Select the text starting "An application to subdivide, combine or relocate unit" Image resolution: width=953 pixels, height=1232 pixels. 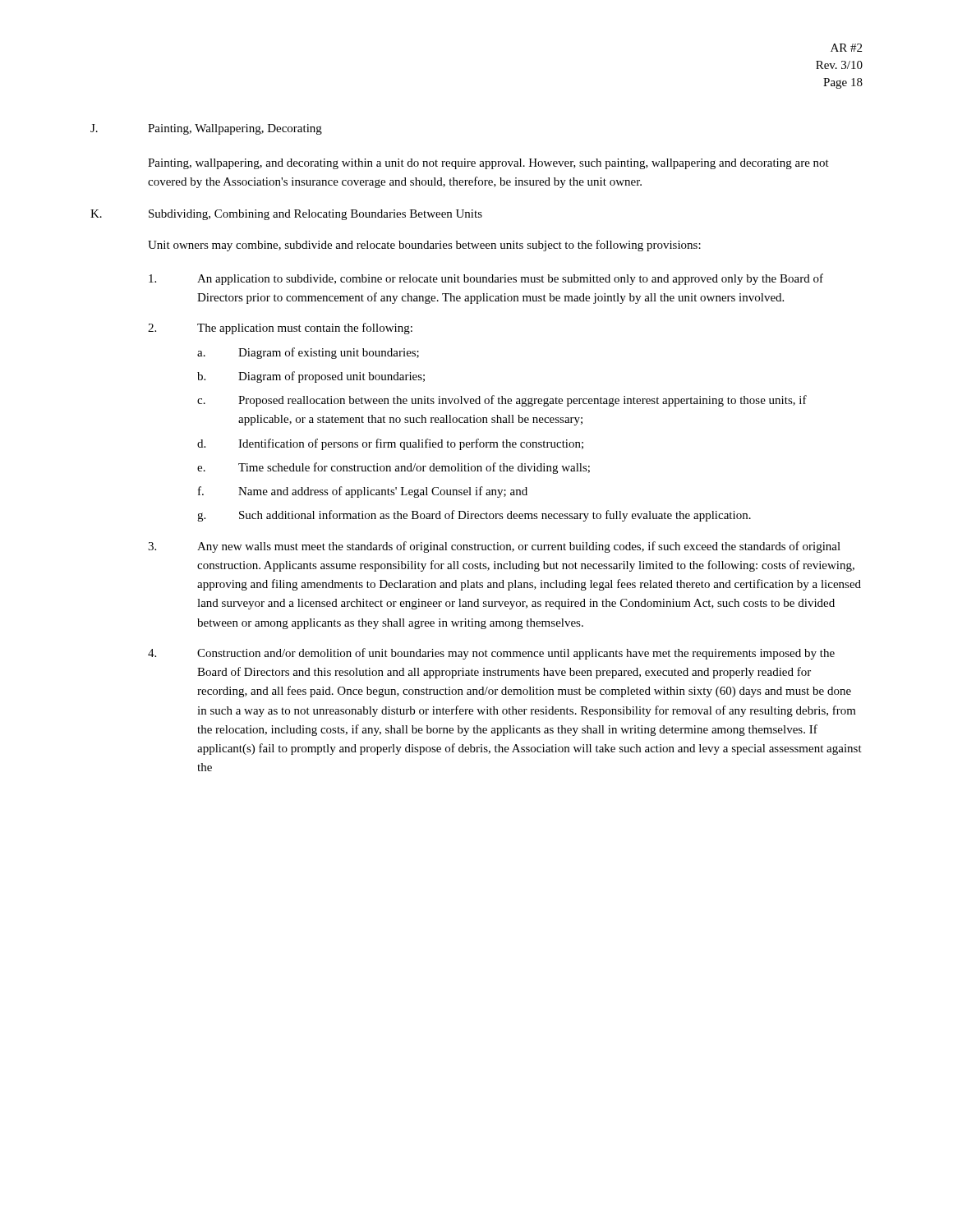point(505,288)
